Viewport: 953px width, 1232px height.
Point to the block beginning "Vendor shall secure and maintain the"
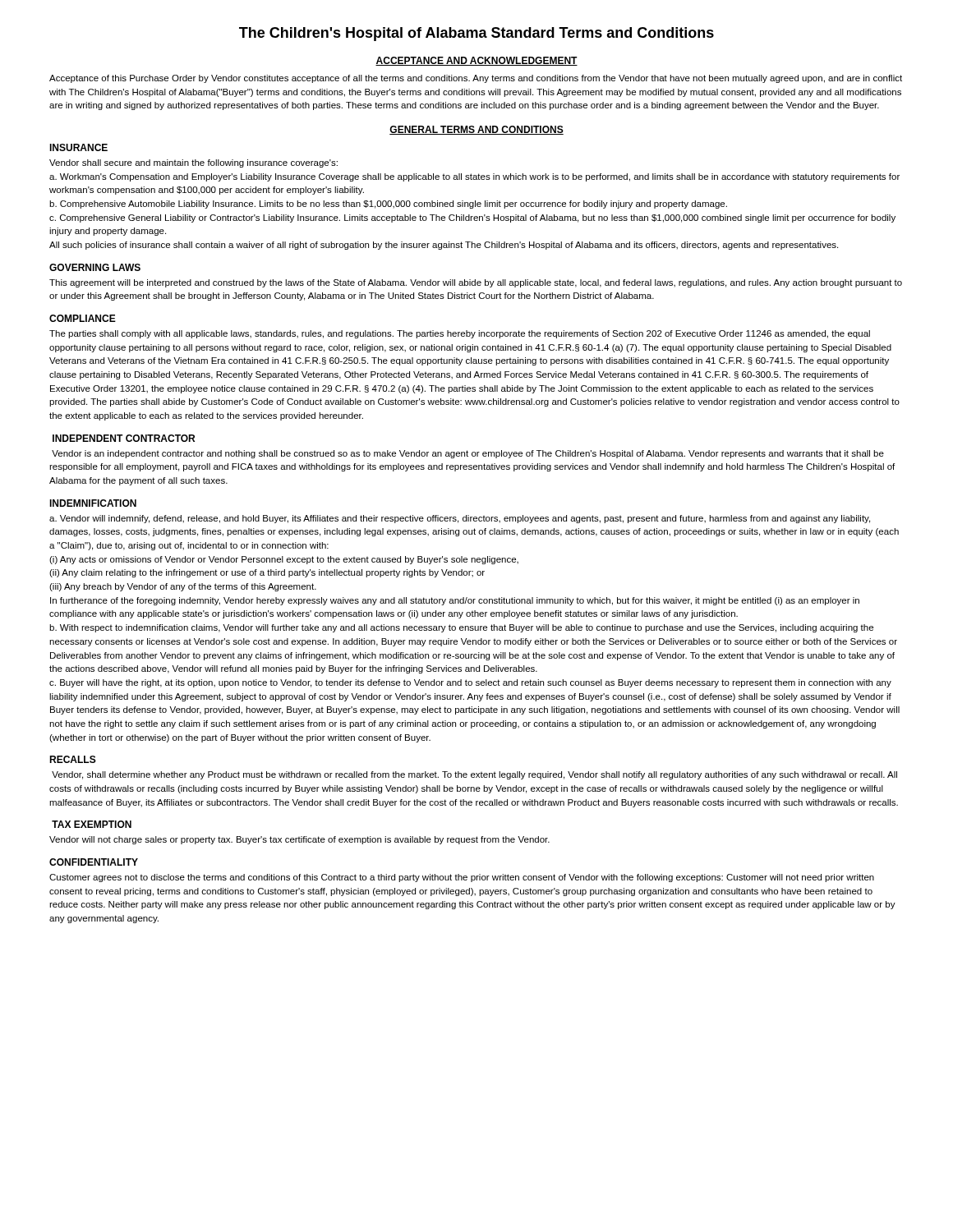point(475,204)
